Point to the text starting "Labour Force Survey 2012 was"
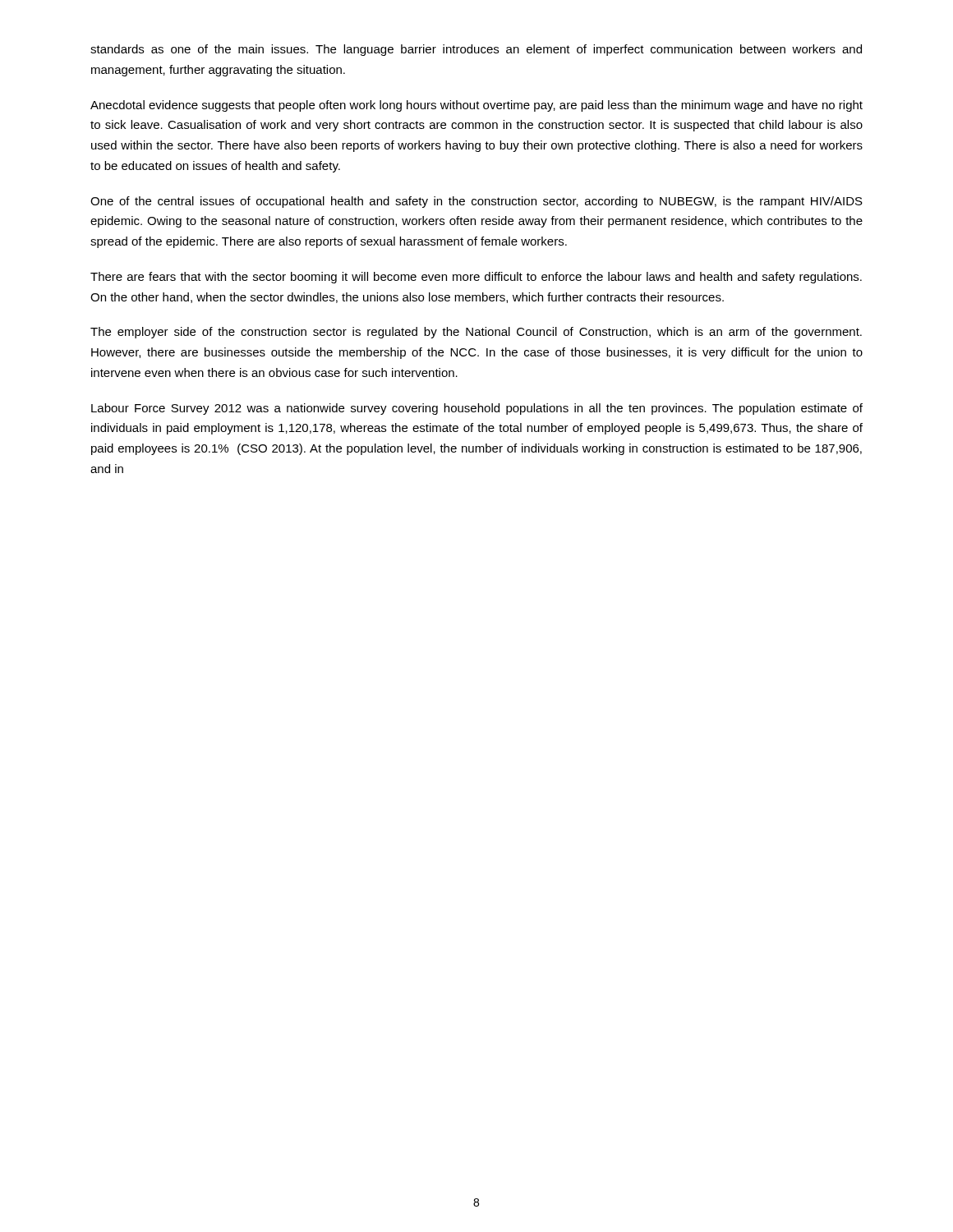953x1232 pixels. point(476,438)
